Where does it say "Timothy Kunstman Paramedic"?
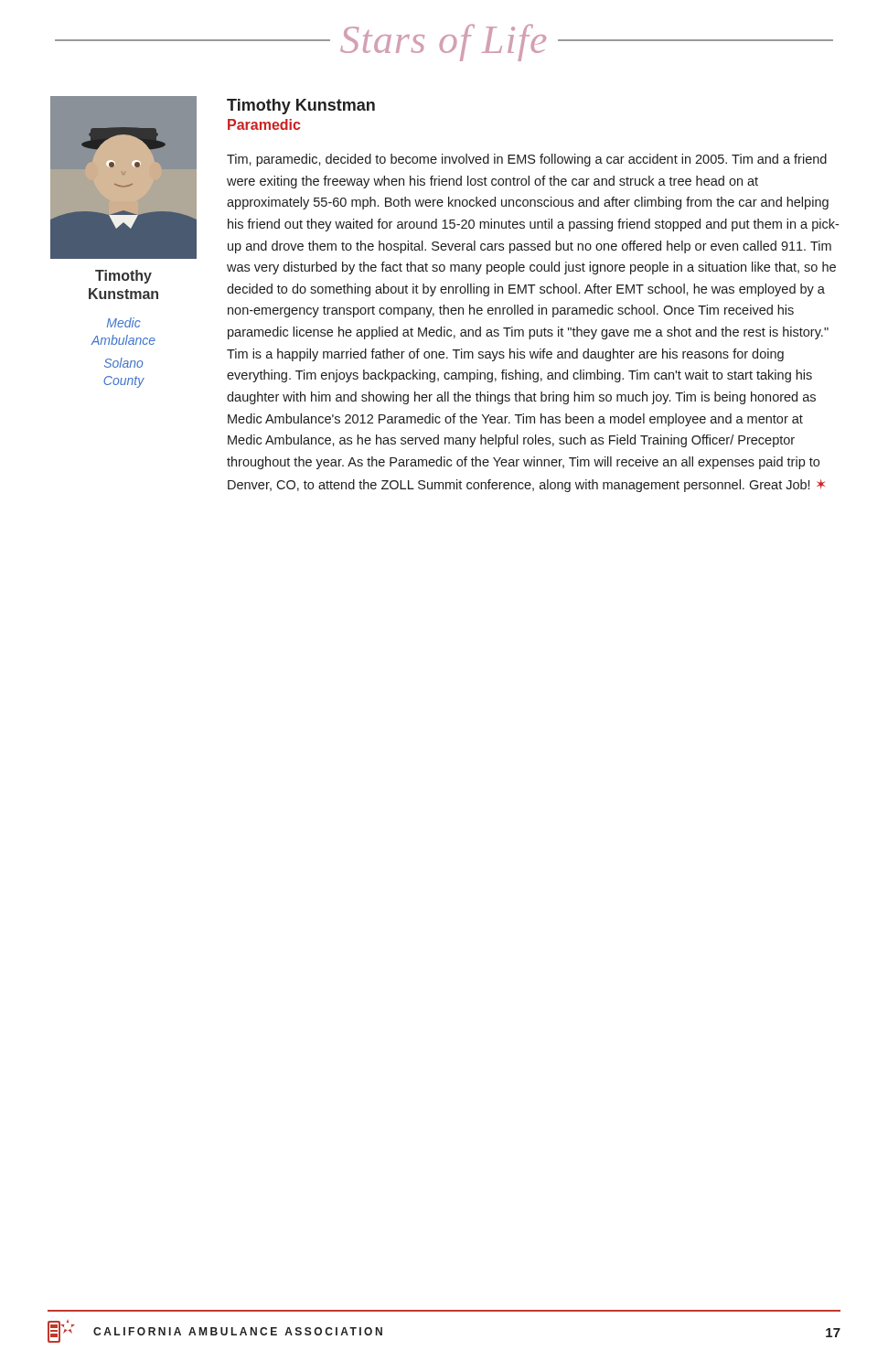The width and height of the screenshot is (888, 1372). [301, 107]
